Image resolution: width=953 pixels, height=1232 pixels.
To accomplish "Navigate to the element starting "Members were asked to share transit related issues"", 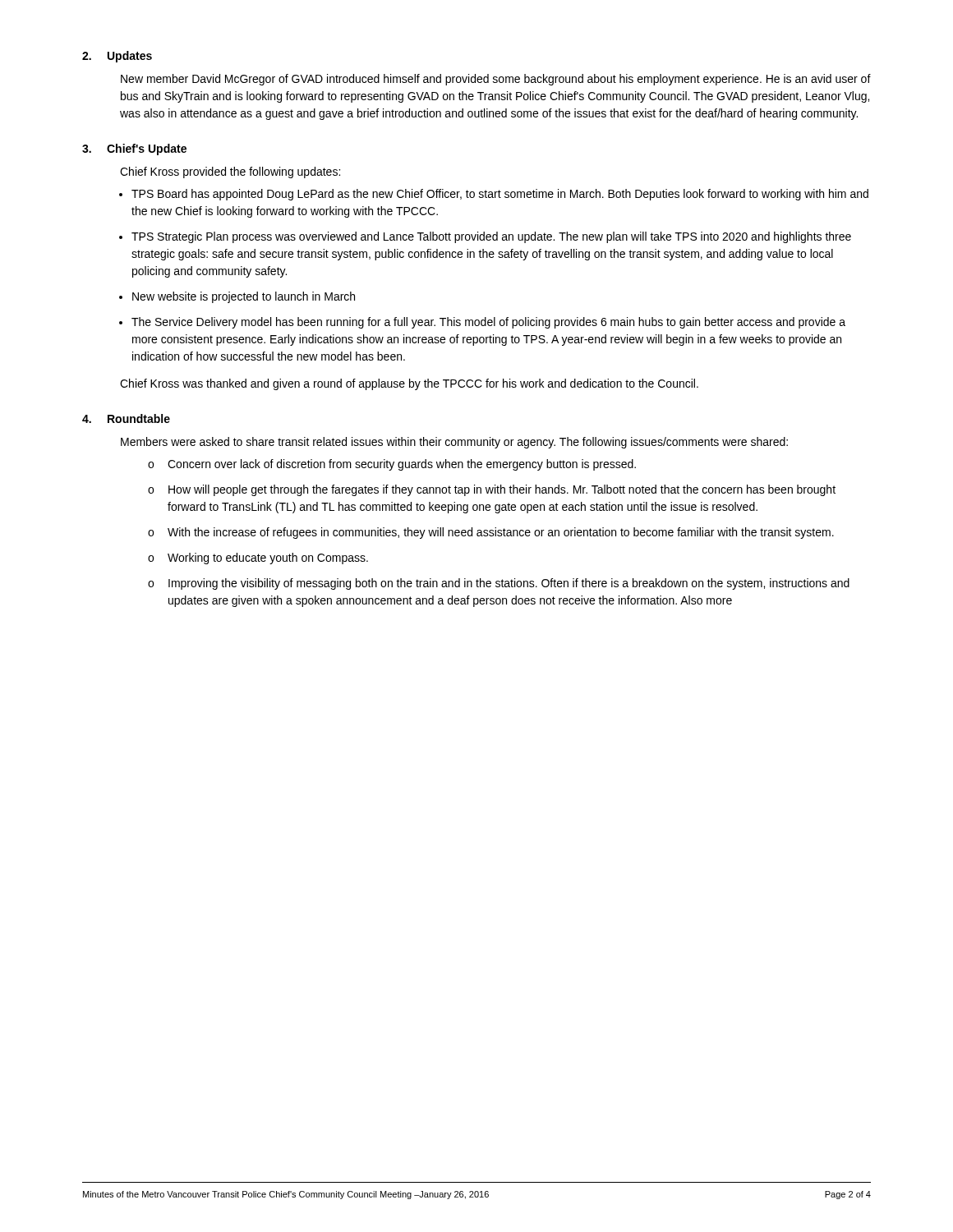I will 454,442.
